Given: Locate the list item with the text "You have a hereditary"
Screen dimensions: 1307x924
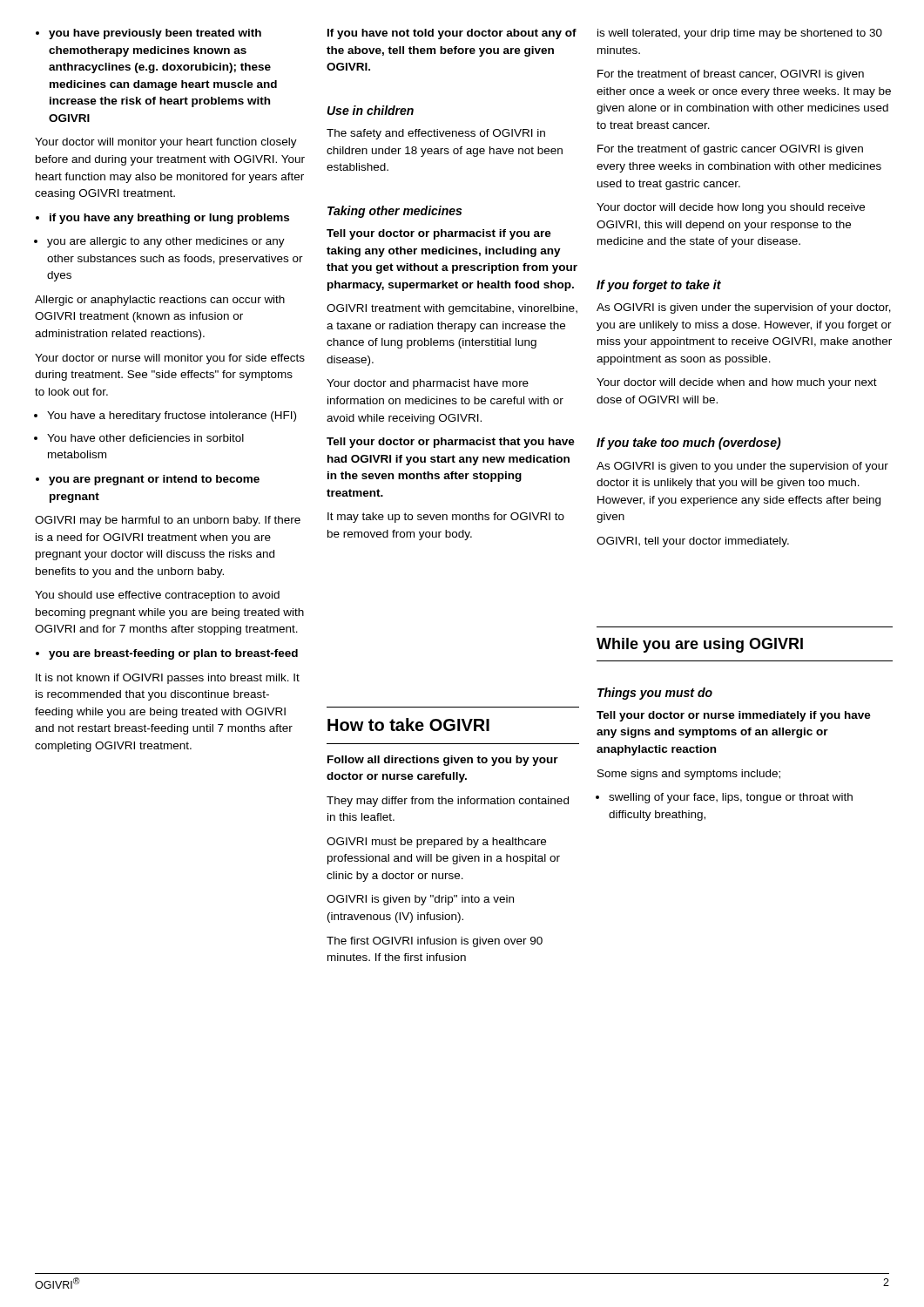Looking at the screenshot, I should pos(172,415).
